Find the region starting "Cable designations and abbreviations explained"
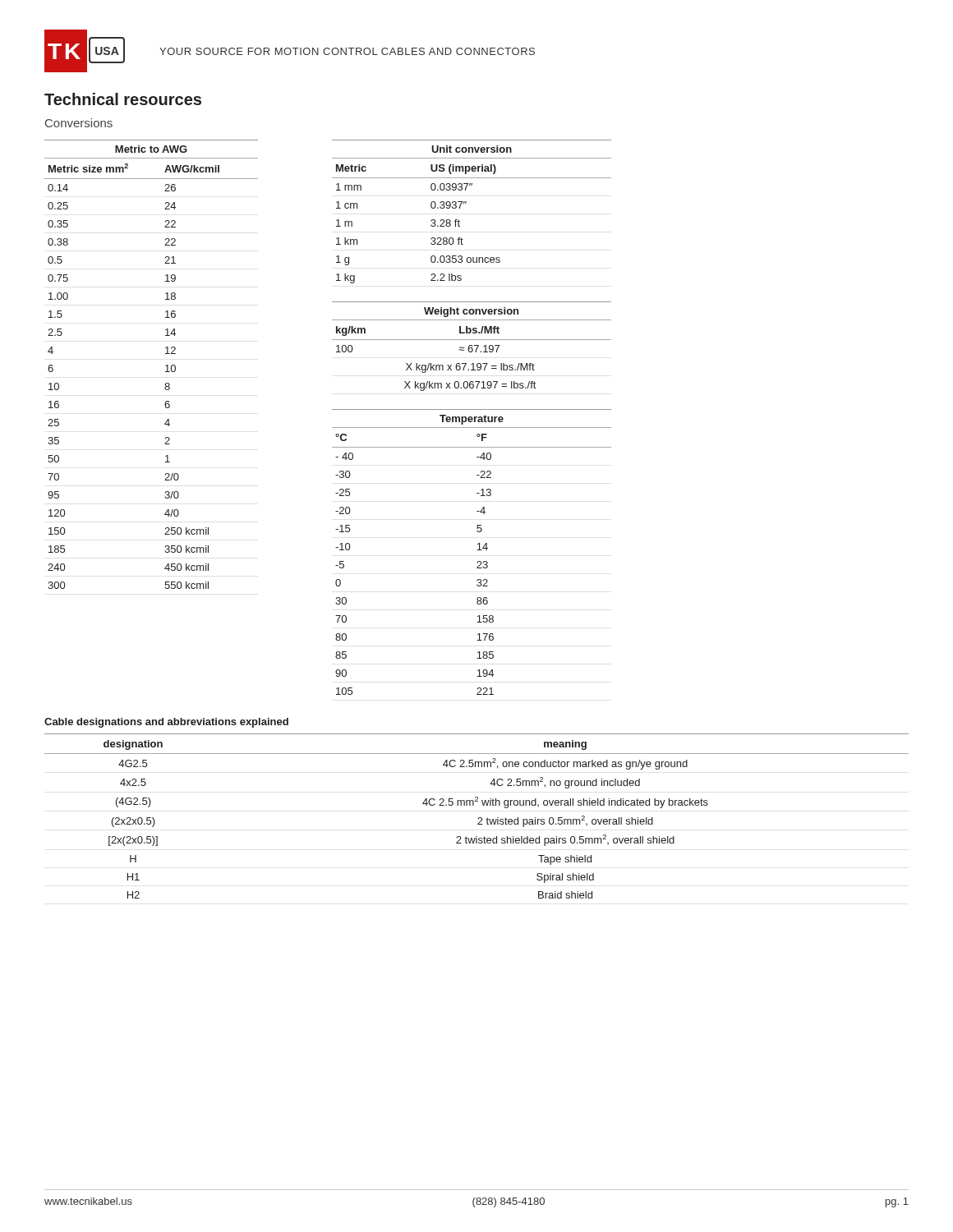The height and width of the screenshot is (1232, 953). tap(167, 722)
